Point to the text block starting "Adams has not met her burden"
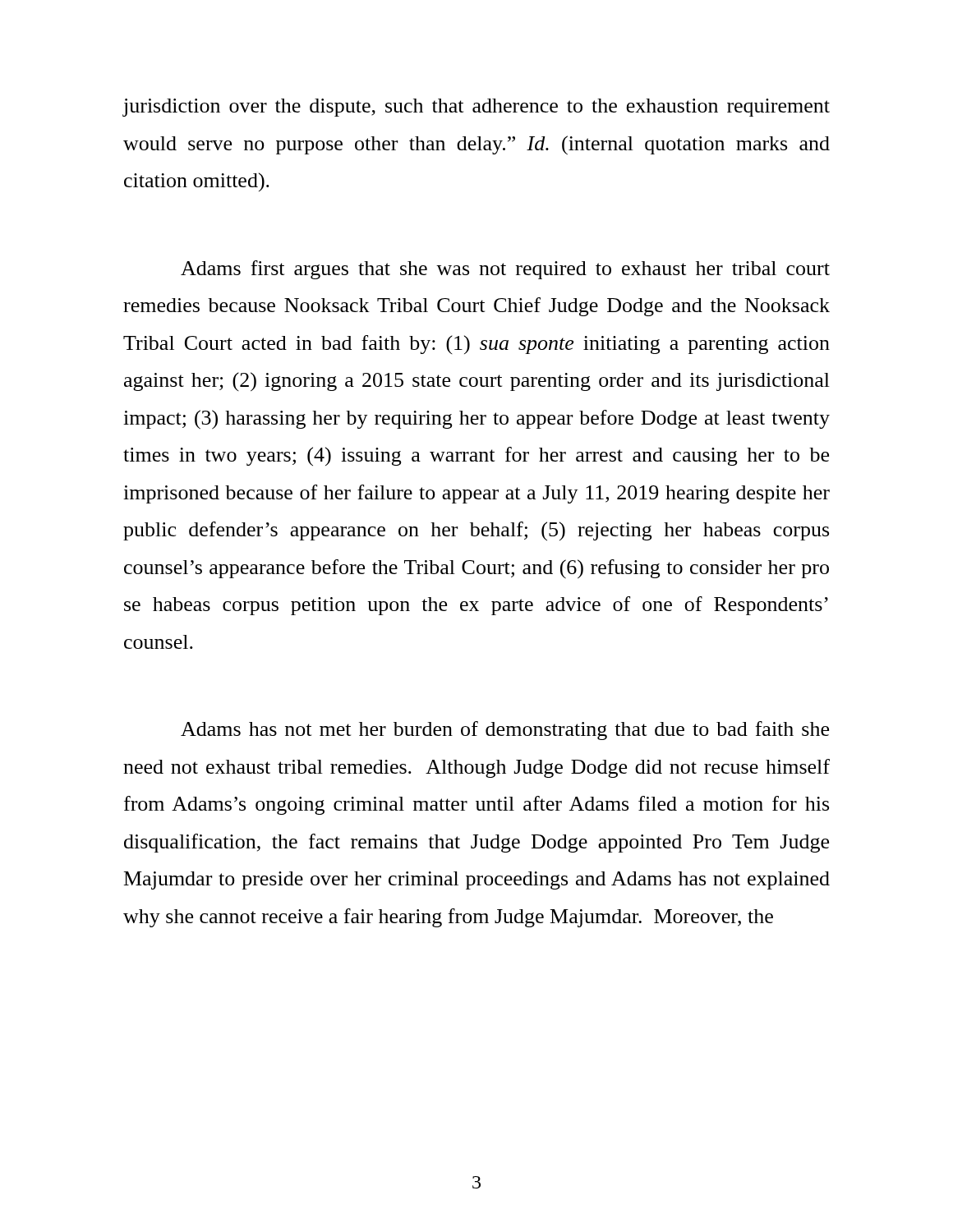The height and width of the screenshot is (1232, 953). point(476,823)
